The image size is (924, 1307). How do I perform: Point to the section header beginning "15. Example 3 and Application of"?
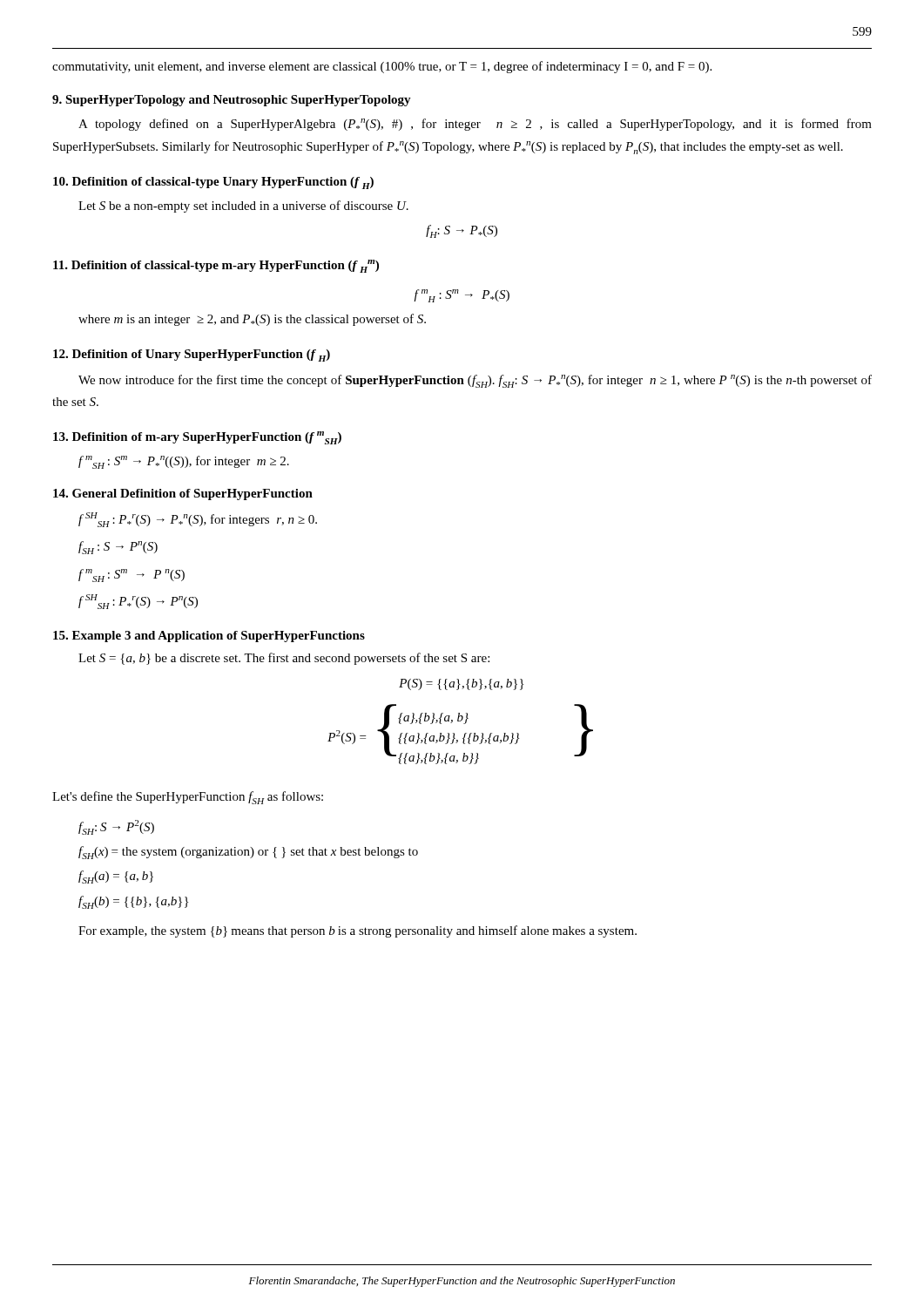[209, 635]
